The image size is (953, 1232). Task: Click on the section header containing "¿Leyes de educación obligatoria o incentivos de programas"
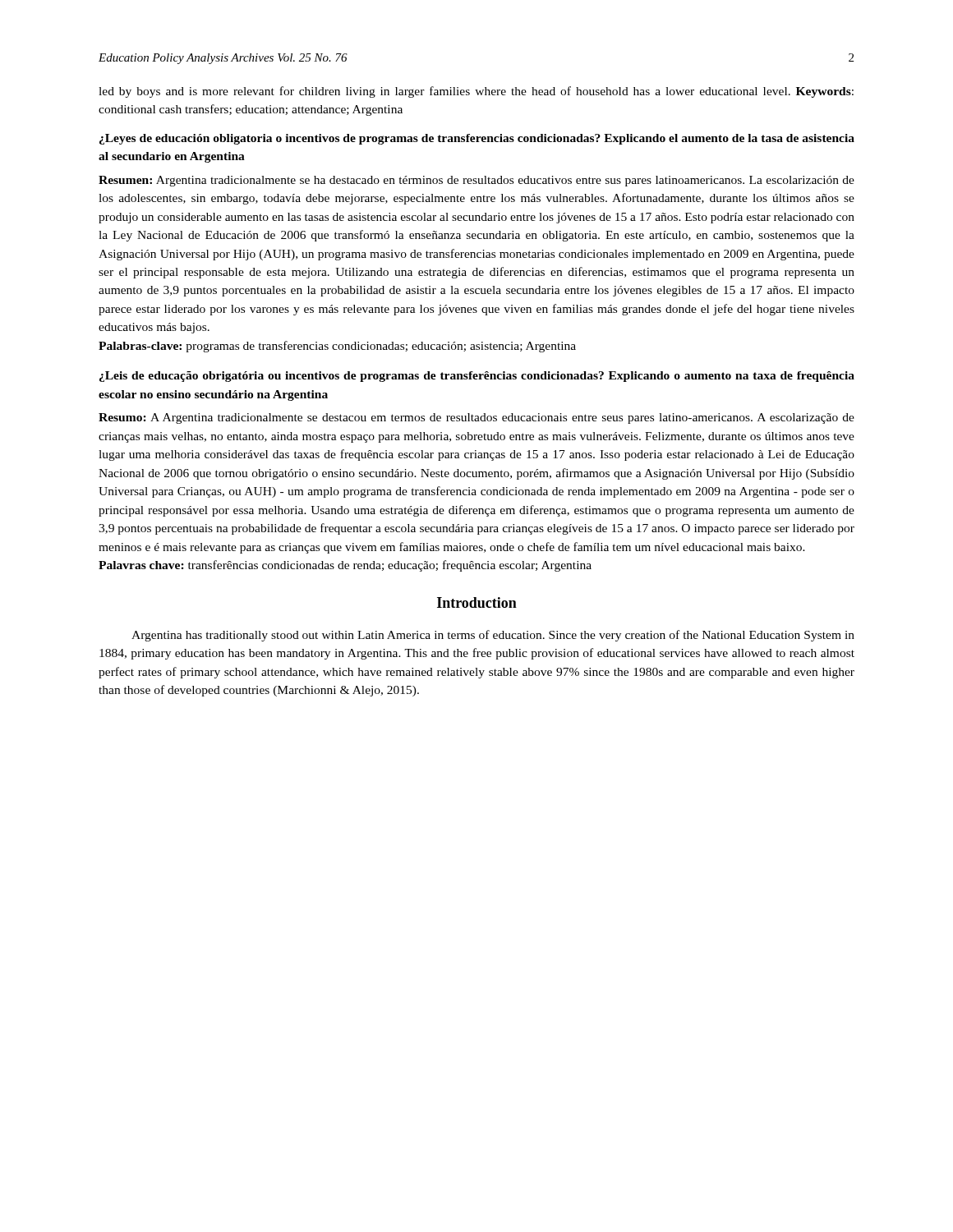476,147
